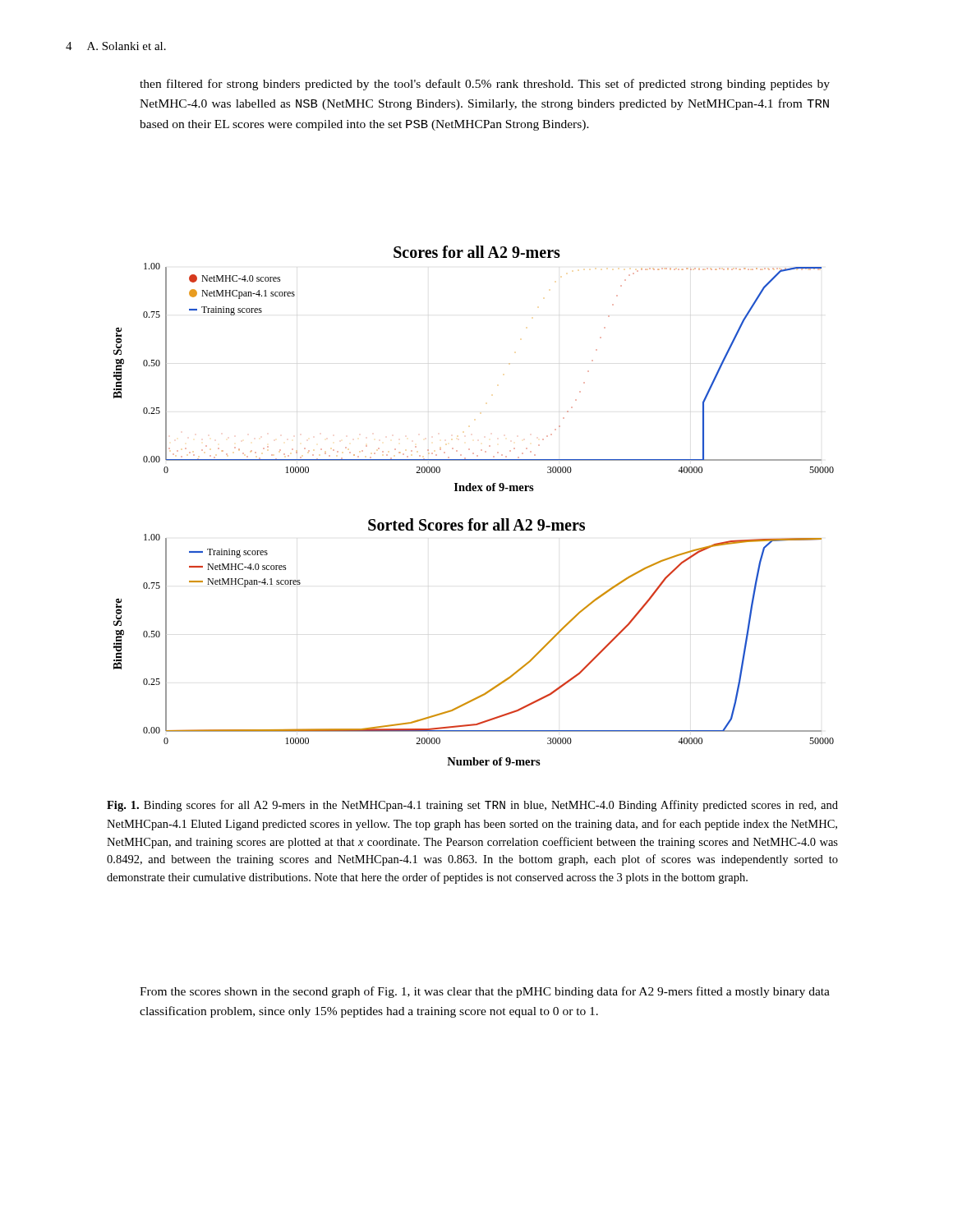
Task: Find the caption
Action: [x=472, y=841]
